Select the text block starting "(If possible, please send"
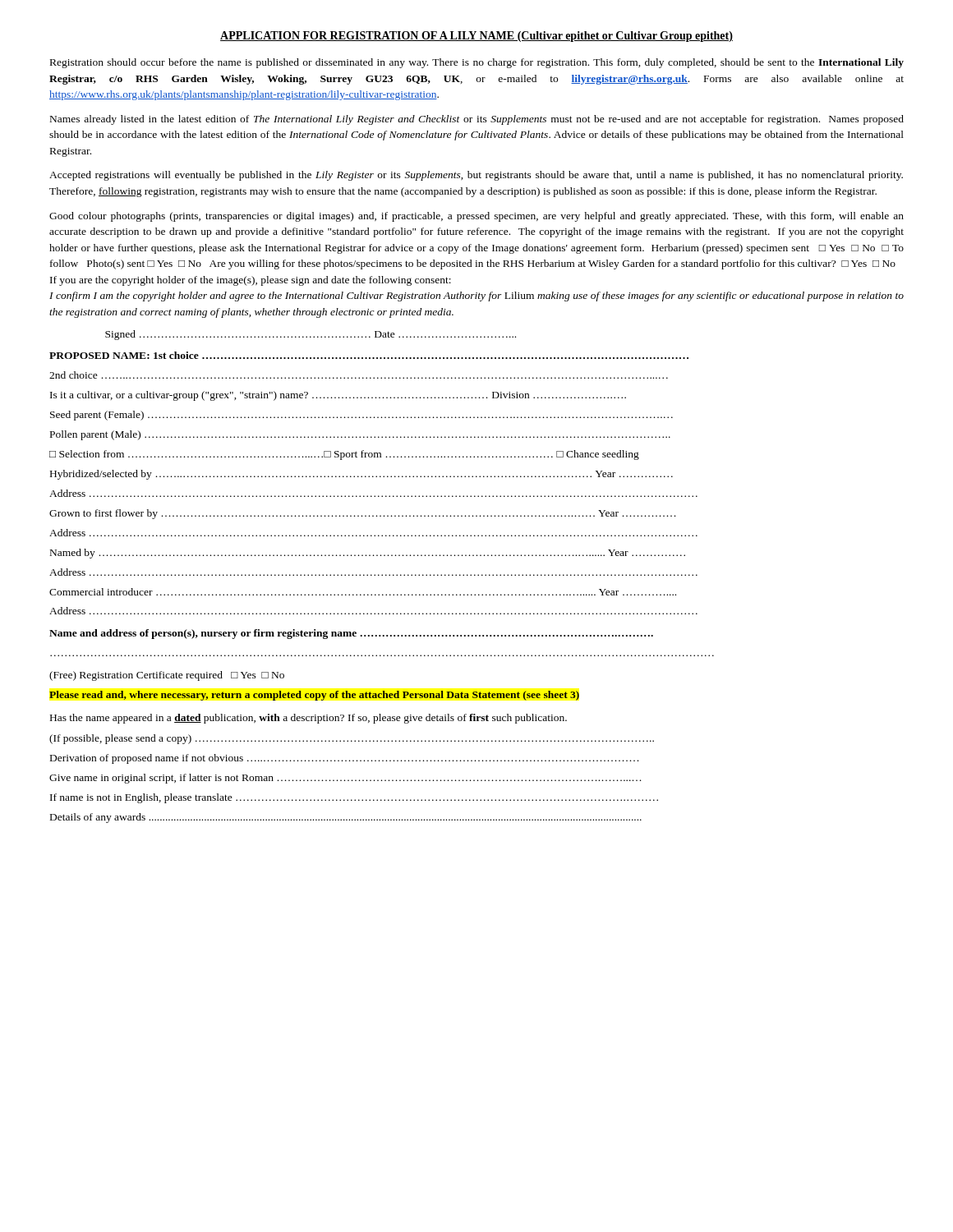 (352, 738)
